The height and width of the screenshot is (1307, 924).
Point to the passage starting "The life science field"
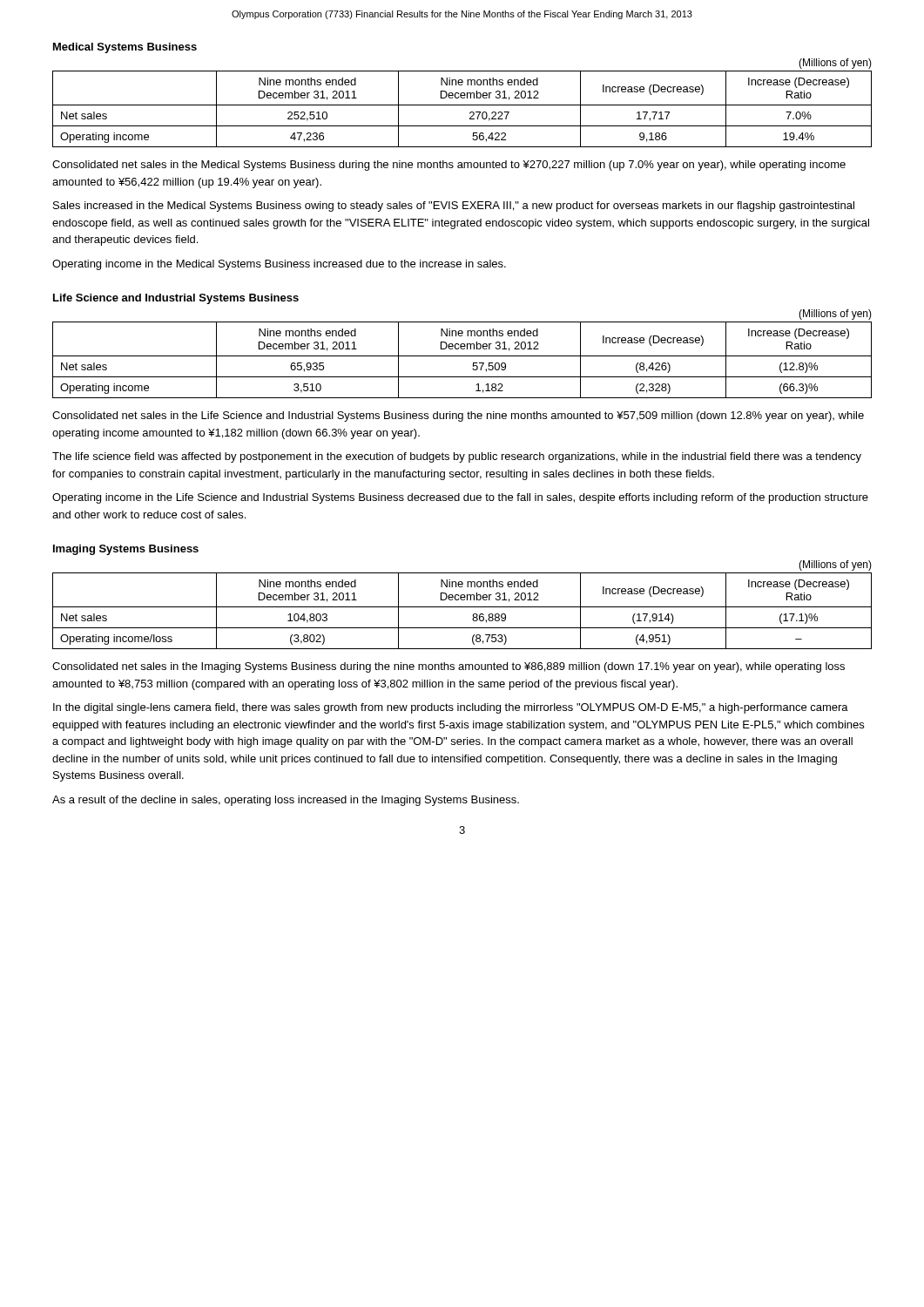[457, 465]
